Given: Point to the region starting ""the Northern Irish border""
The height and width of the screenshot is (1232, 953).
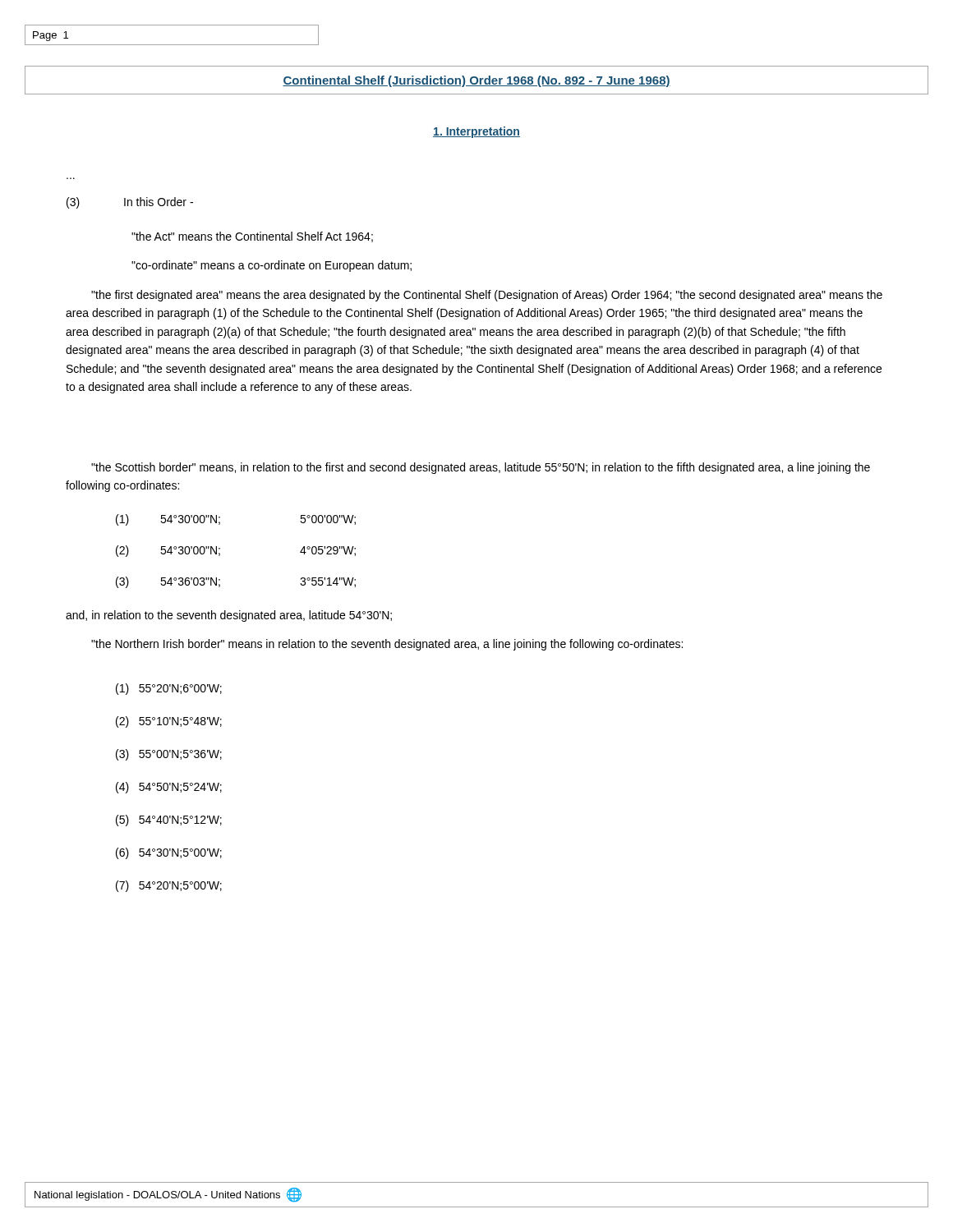Looking at the screenshot, I should tap(375, 644).
